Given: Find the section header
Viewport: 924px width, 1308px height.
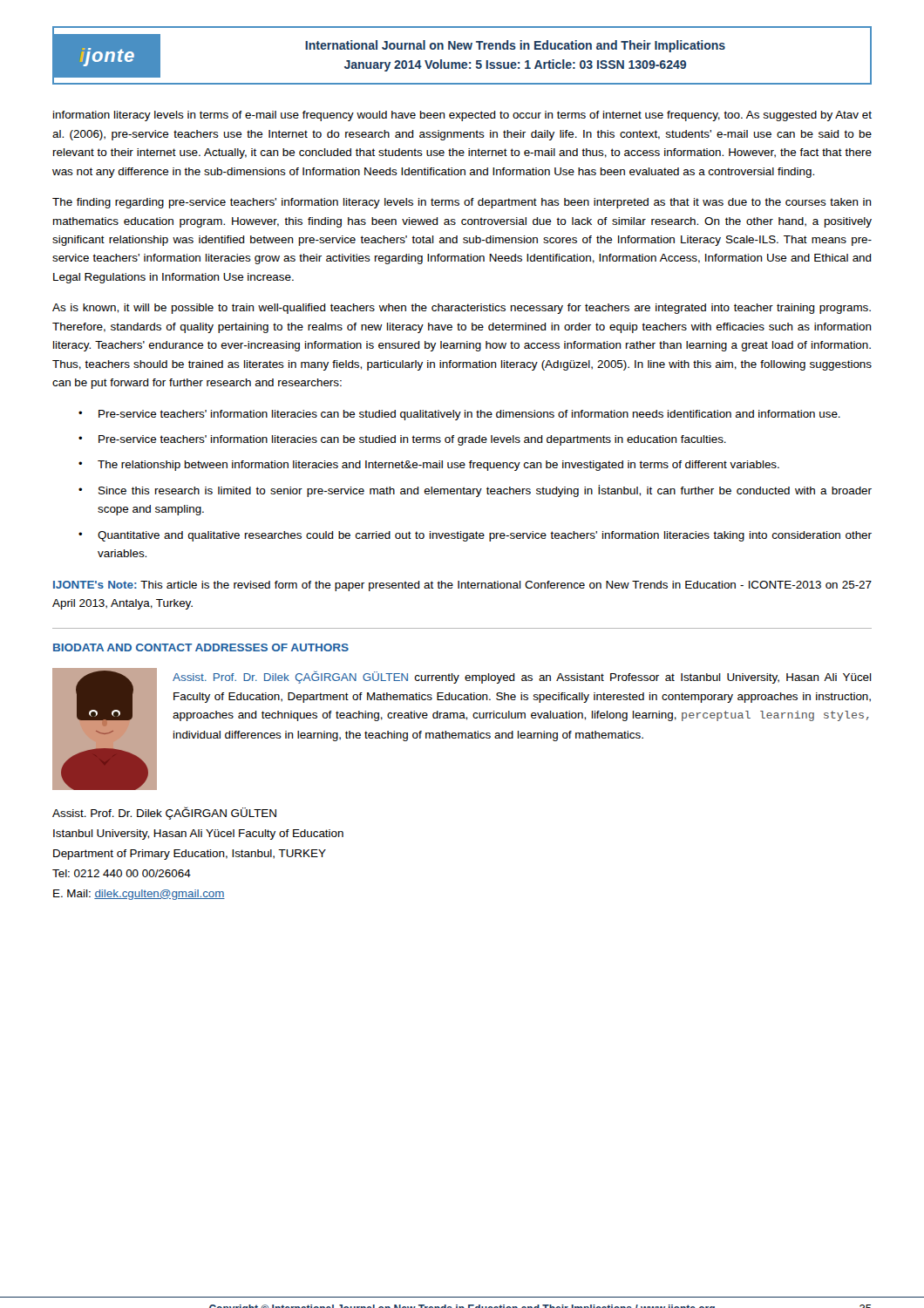Looking at the screenshot, I should pyautogui.click(x=201, y=648).
